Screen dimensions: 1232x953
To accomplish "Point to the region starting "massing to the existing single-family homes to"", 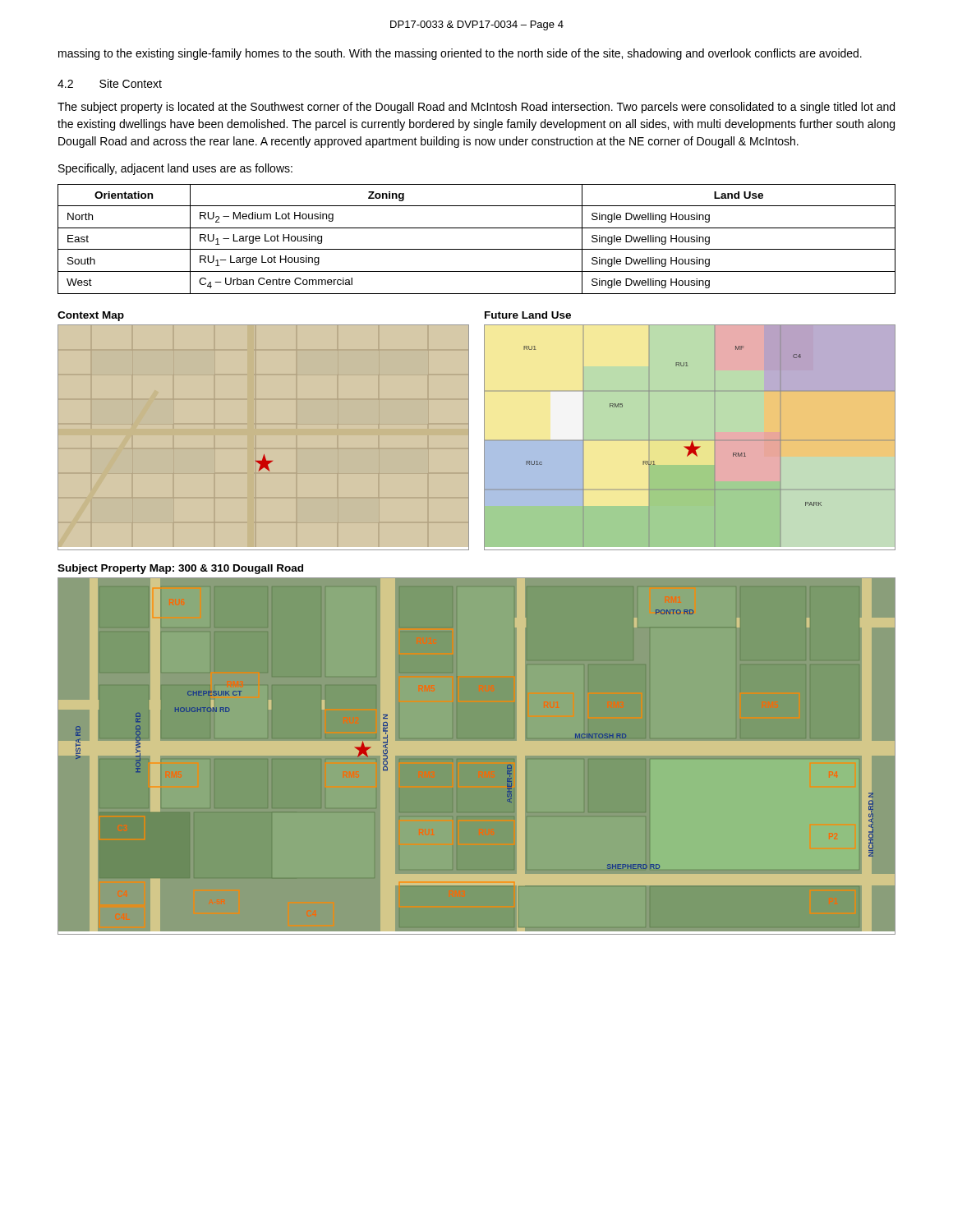I will coord(460,53).
